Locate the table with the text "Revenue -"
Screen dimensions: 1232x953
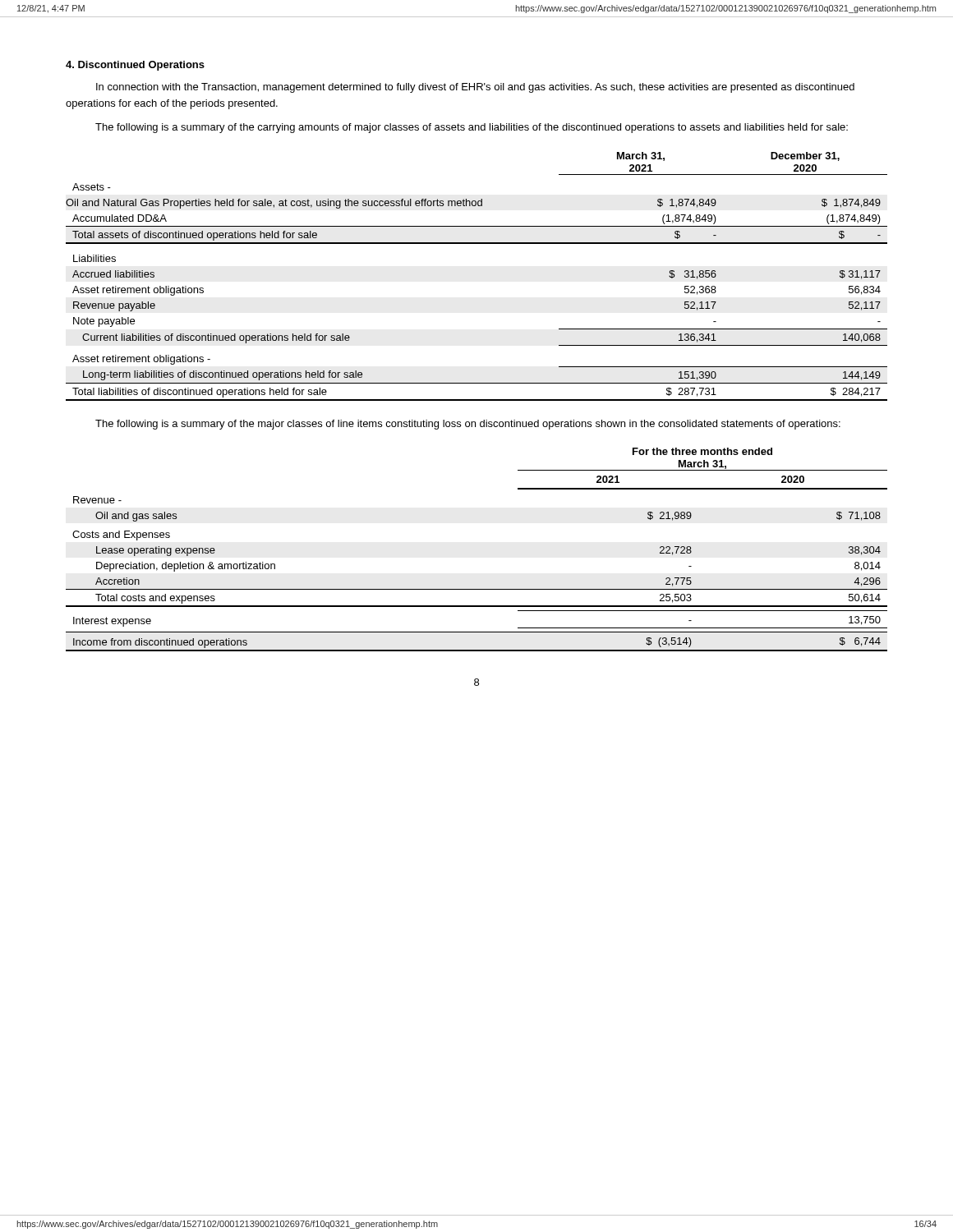476,547
